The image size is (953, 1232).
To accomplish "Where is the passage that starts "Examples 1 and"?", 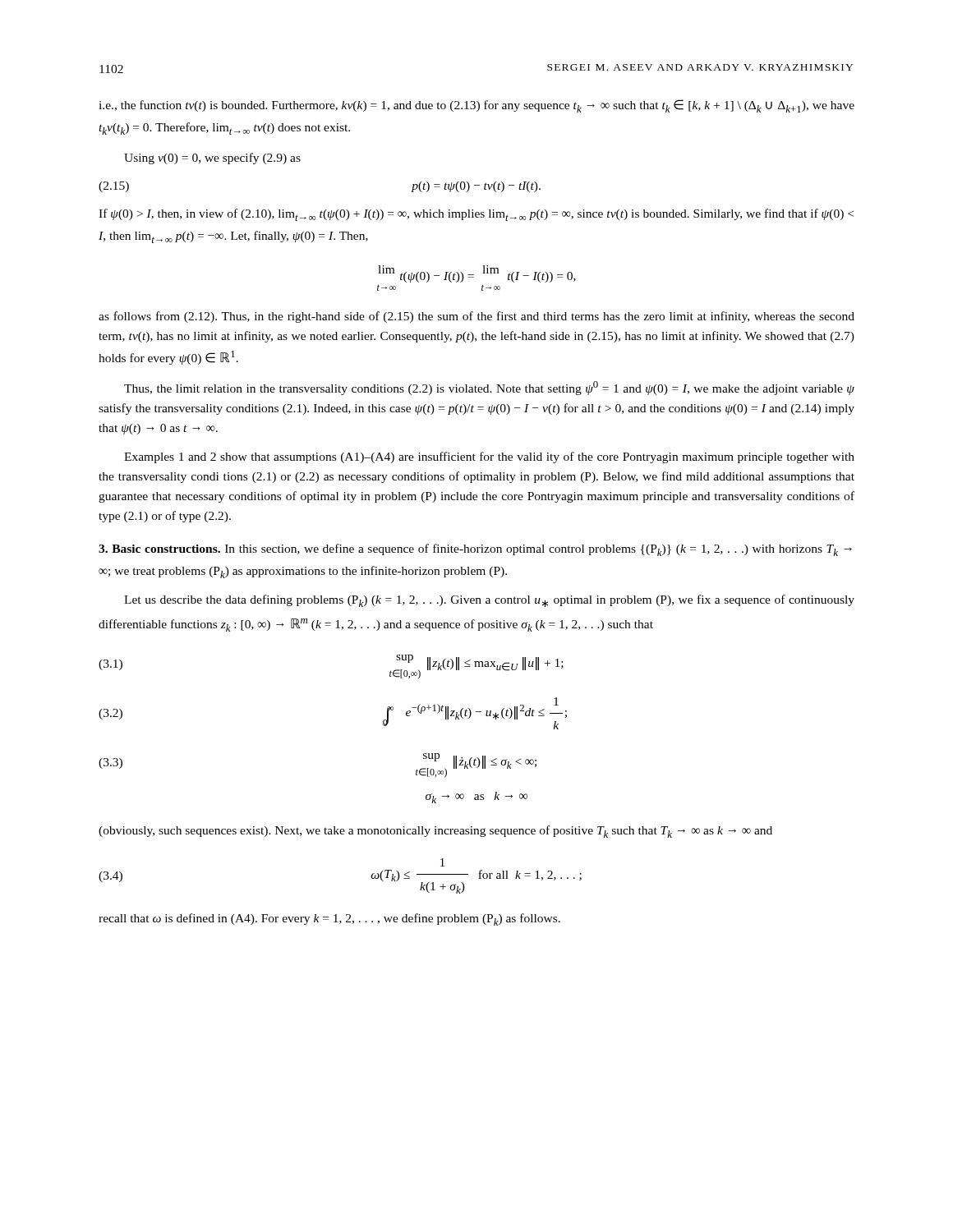I will point(476,485).
